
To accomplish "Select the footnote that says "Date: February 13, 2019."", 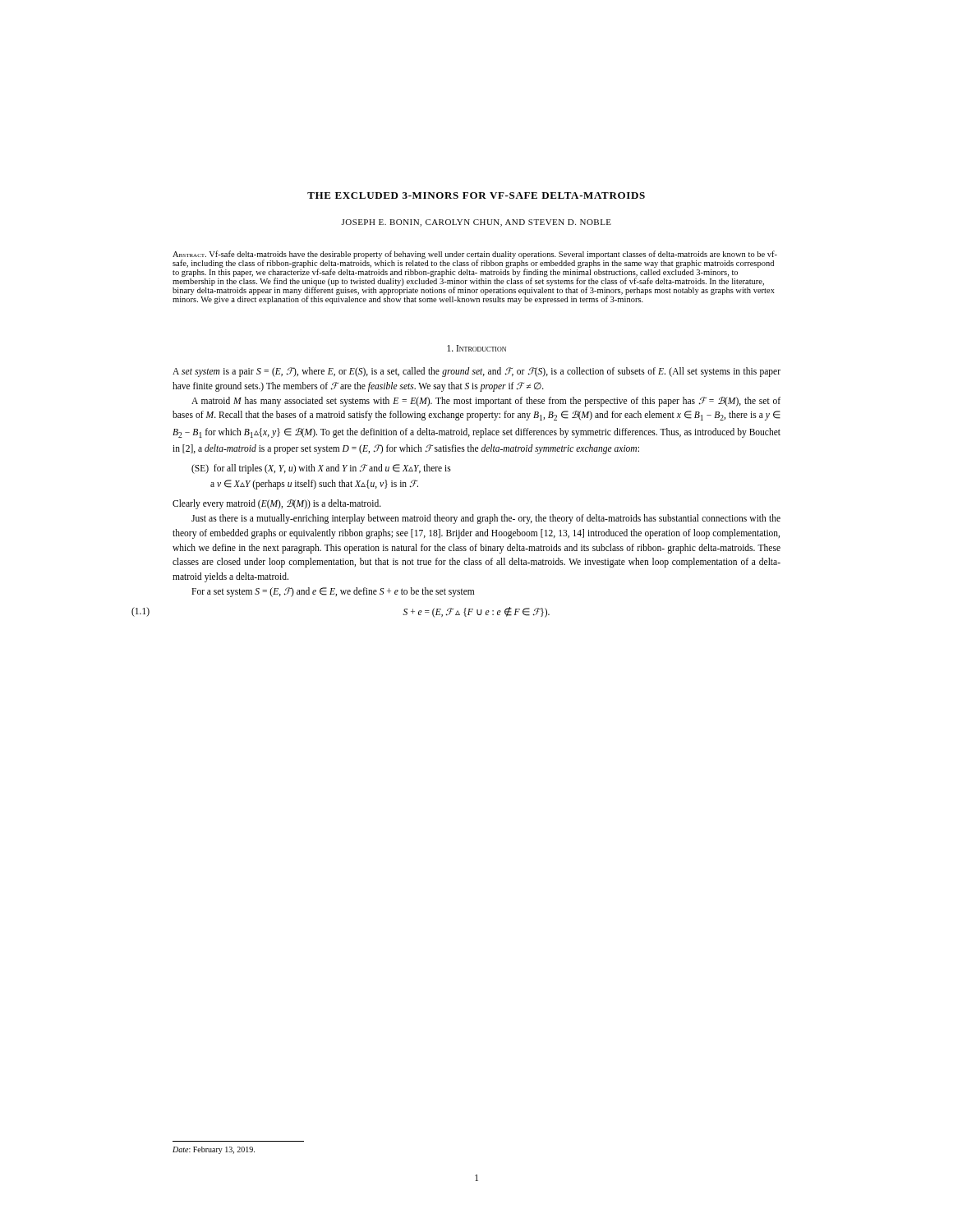I will pos(214,1149).
